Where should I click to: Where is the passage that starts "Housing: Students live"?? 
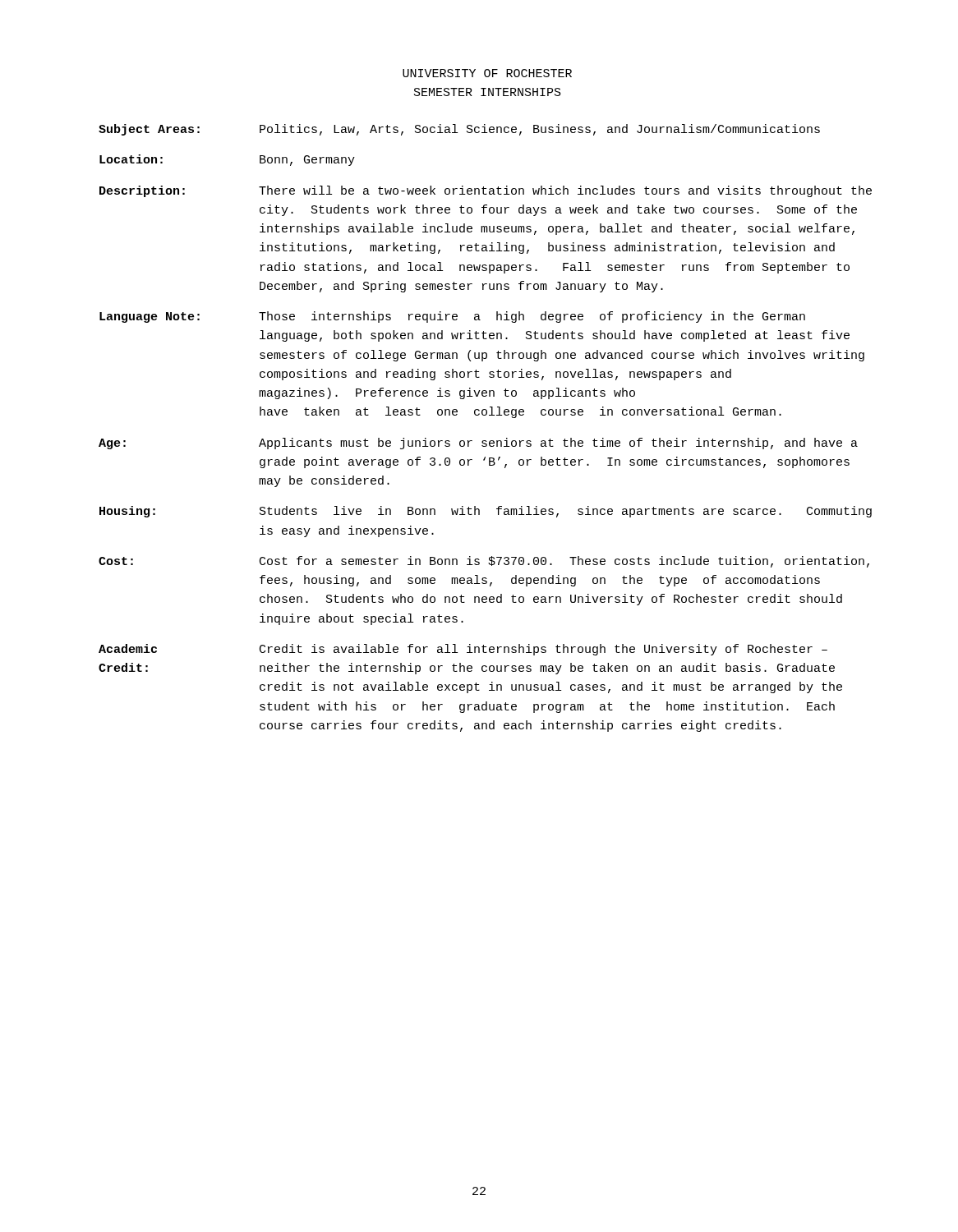coord(487,522)
